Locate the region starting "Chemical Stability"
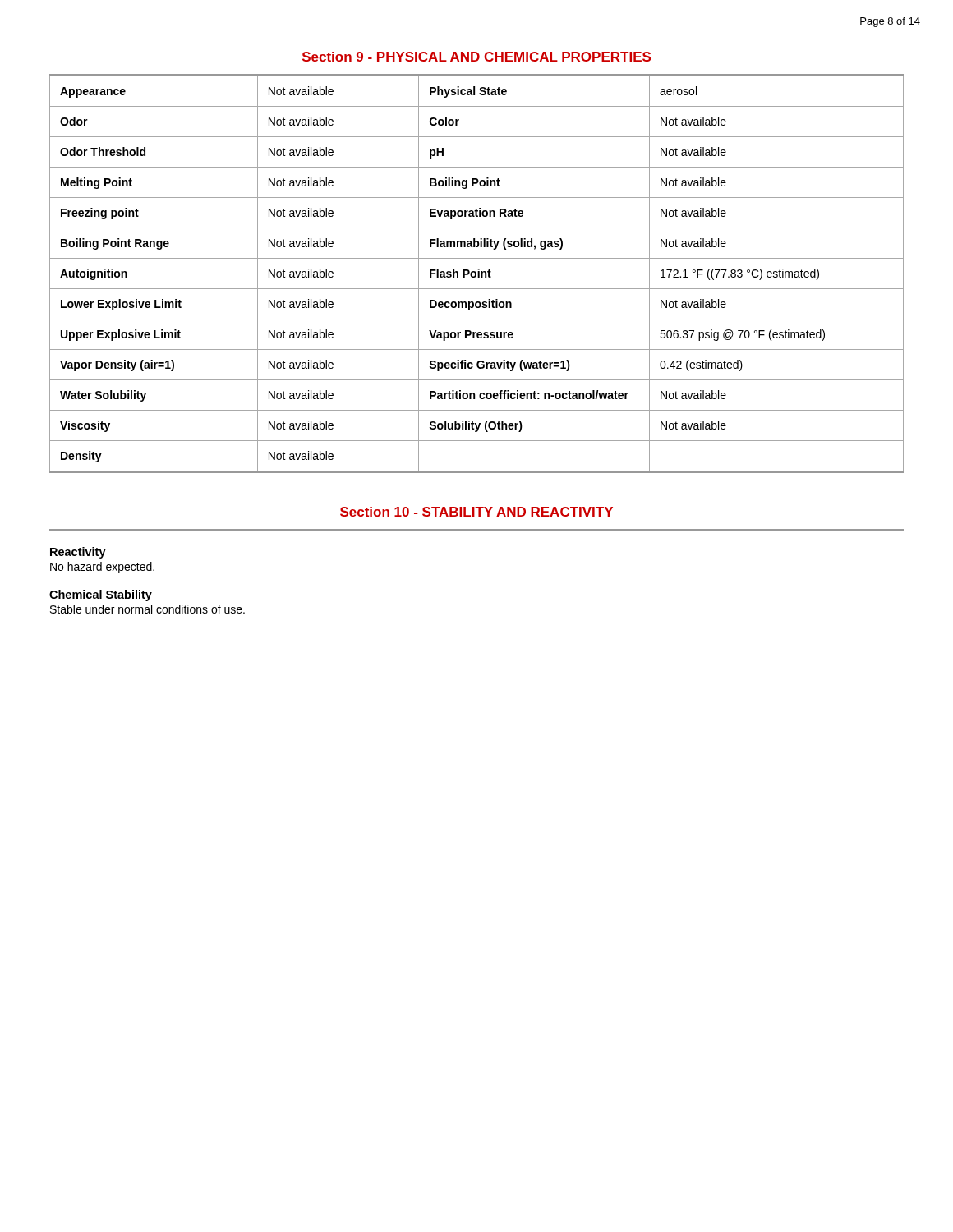 (x=101, y=595)
